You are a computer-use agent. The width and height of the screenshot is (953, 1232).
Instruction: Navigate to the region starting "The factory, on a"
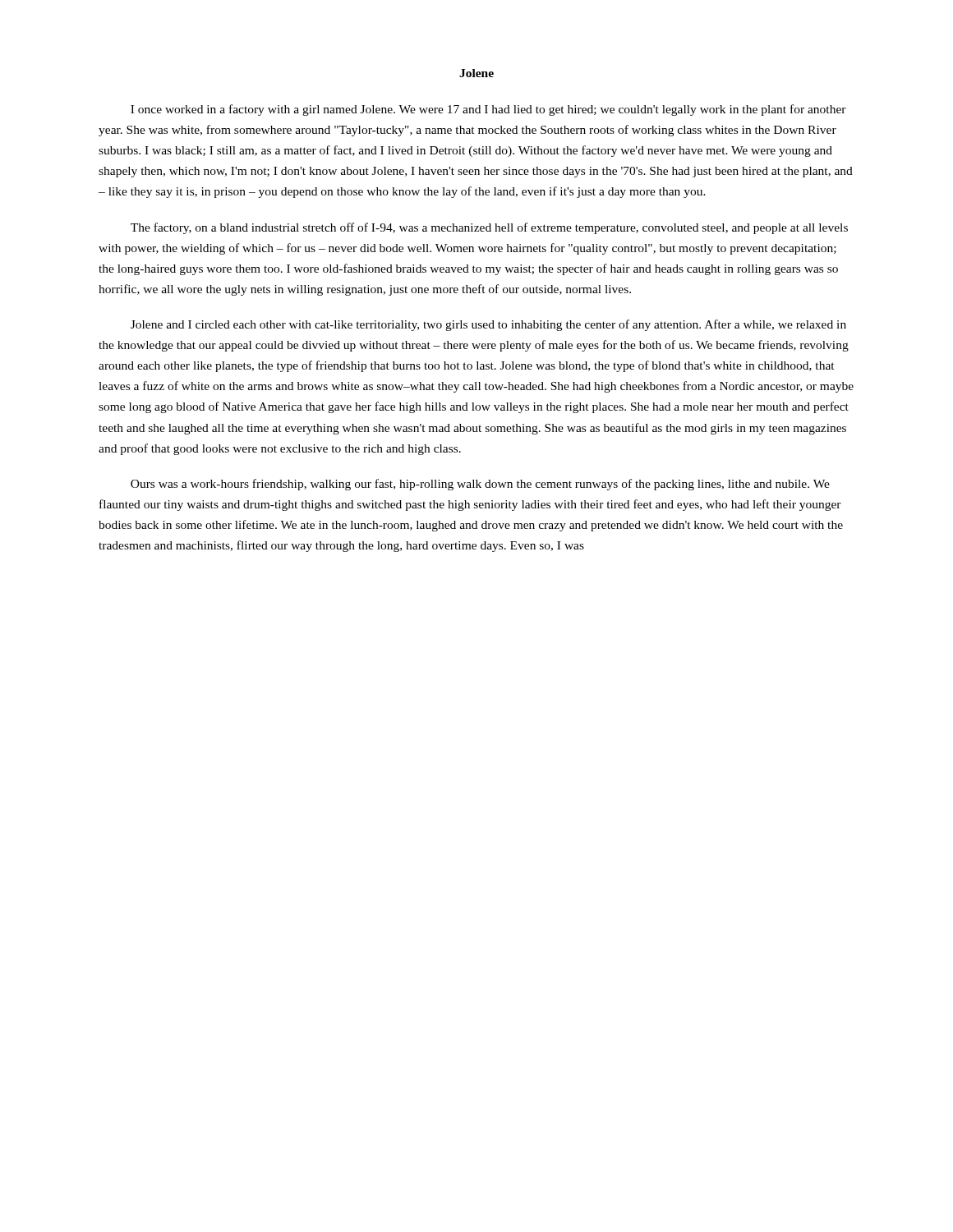coord(473,258)
